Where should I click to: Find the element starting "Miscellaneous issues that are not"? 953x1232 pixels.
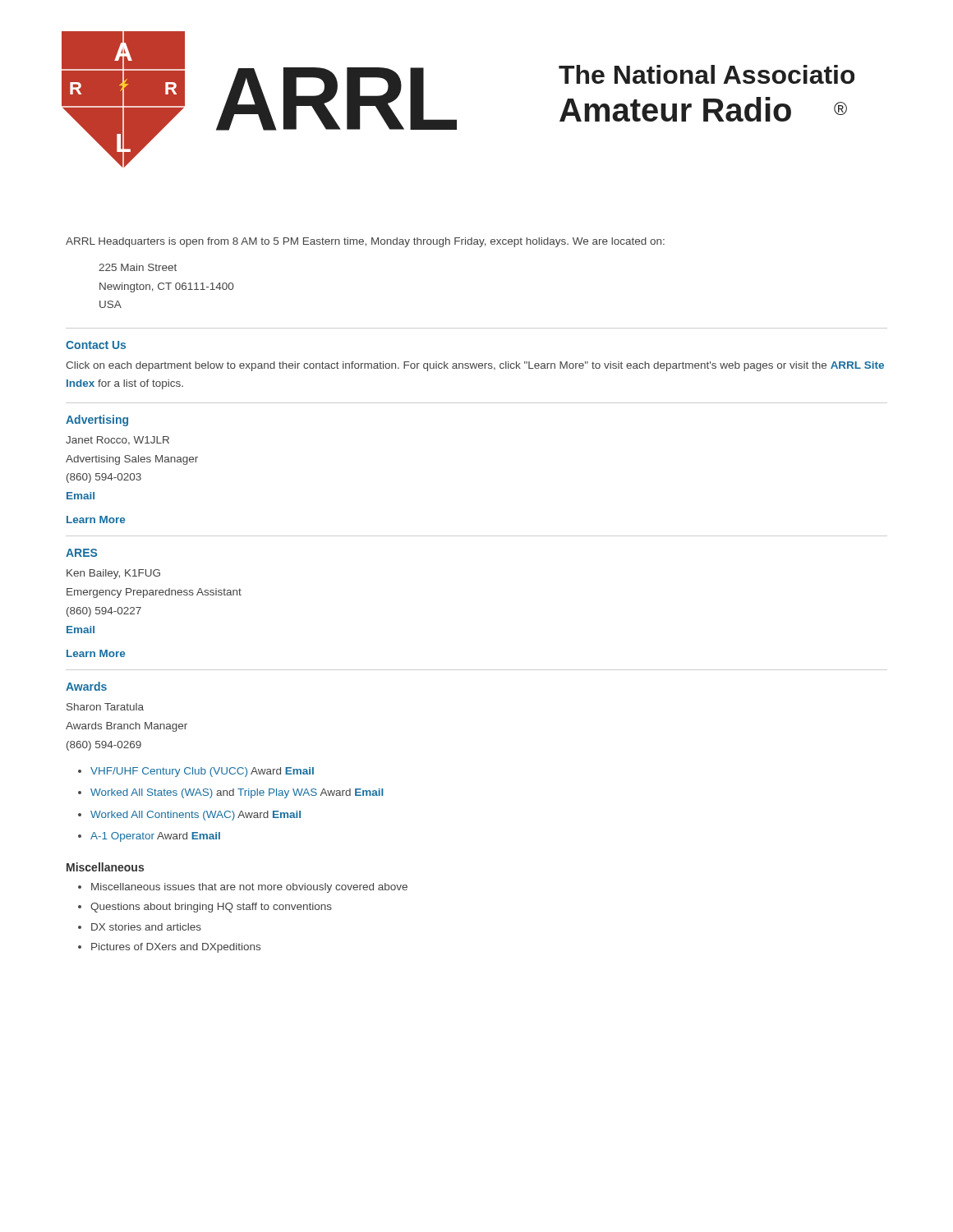click(x=249, y=887)
